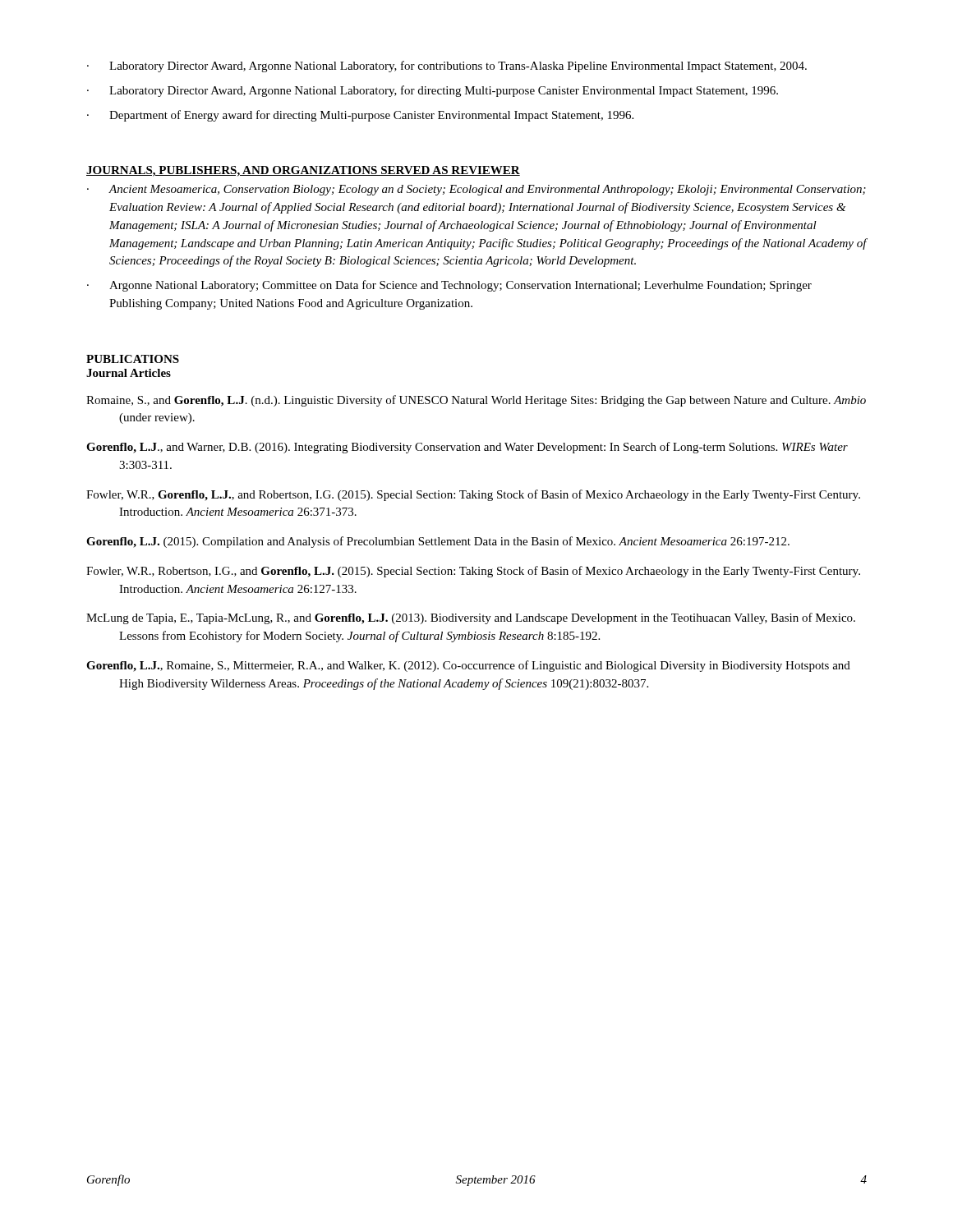This screenshot has height=1232, width=953.
Task: Find the element starting "· Argonne National Laboratory;"
Action: [x=476, y=295]
